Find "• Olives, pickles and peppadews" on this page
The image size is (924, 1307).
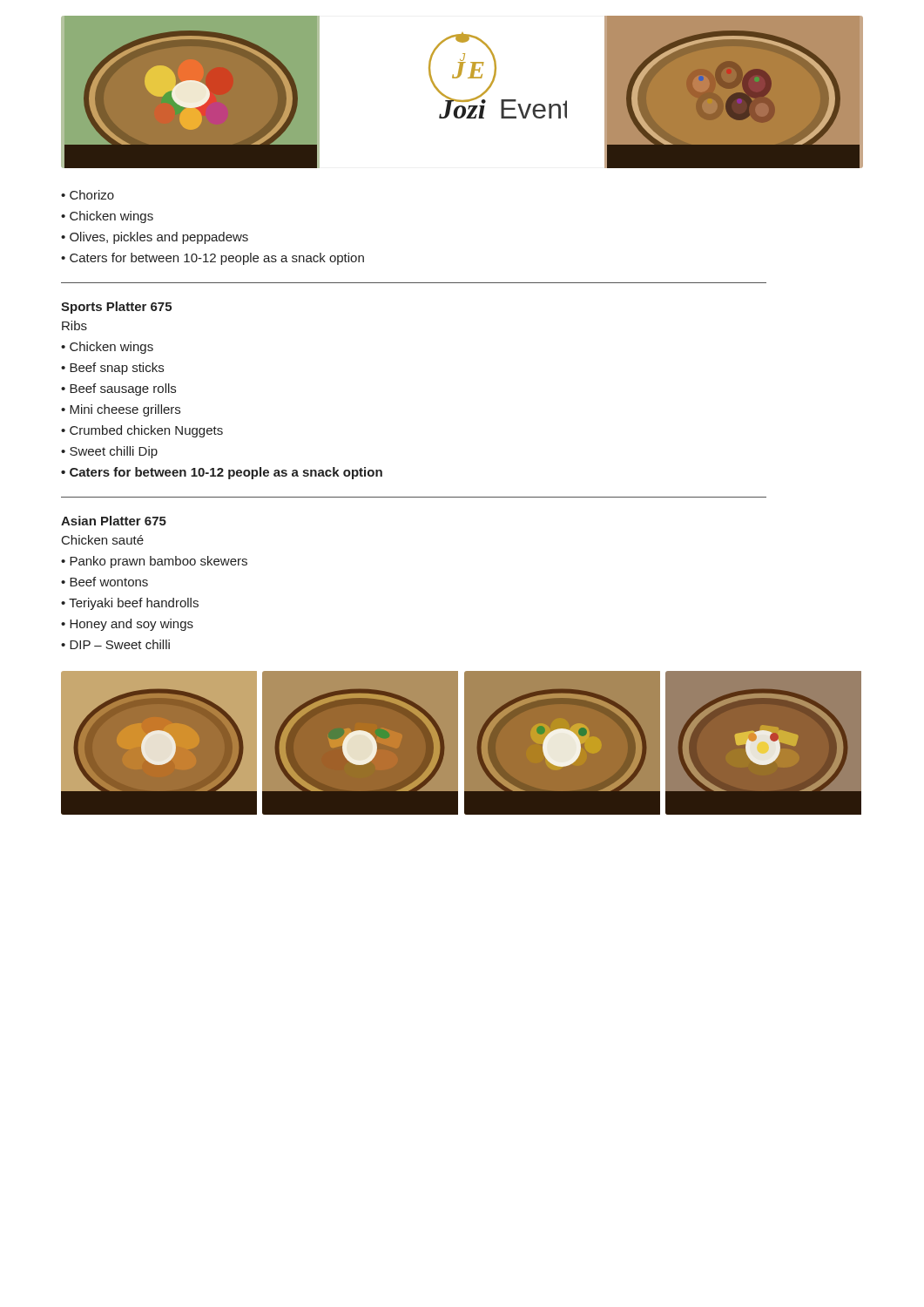(155, 237)
